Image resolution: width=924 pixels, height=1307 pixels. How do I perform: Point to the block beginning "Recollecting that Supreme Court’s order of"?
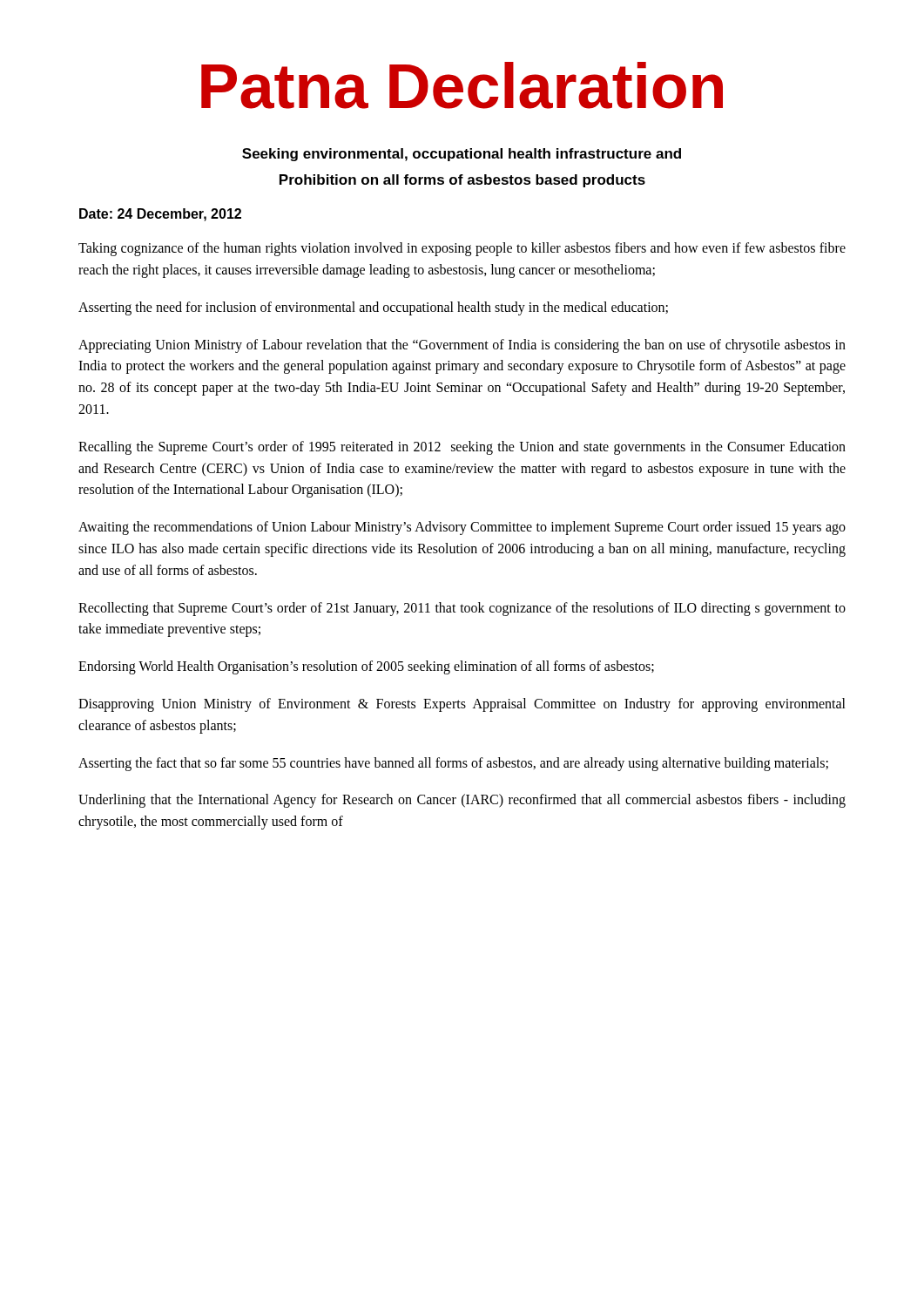click(x=462, y=618)
